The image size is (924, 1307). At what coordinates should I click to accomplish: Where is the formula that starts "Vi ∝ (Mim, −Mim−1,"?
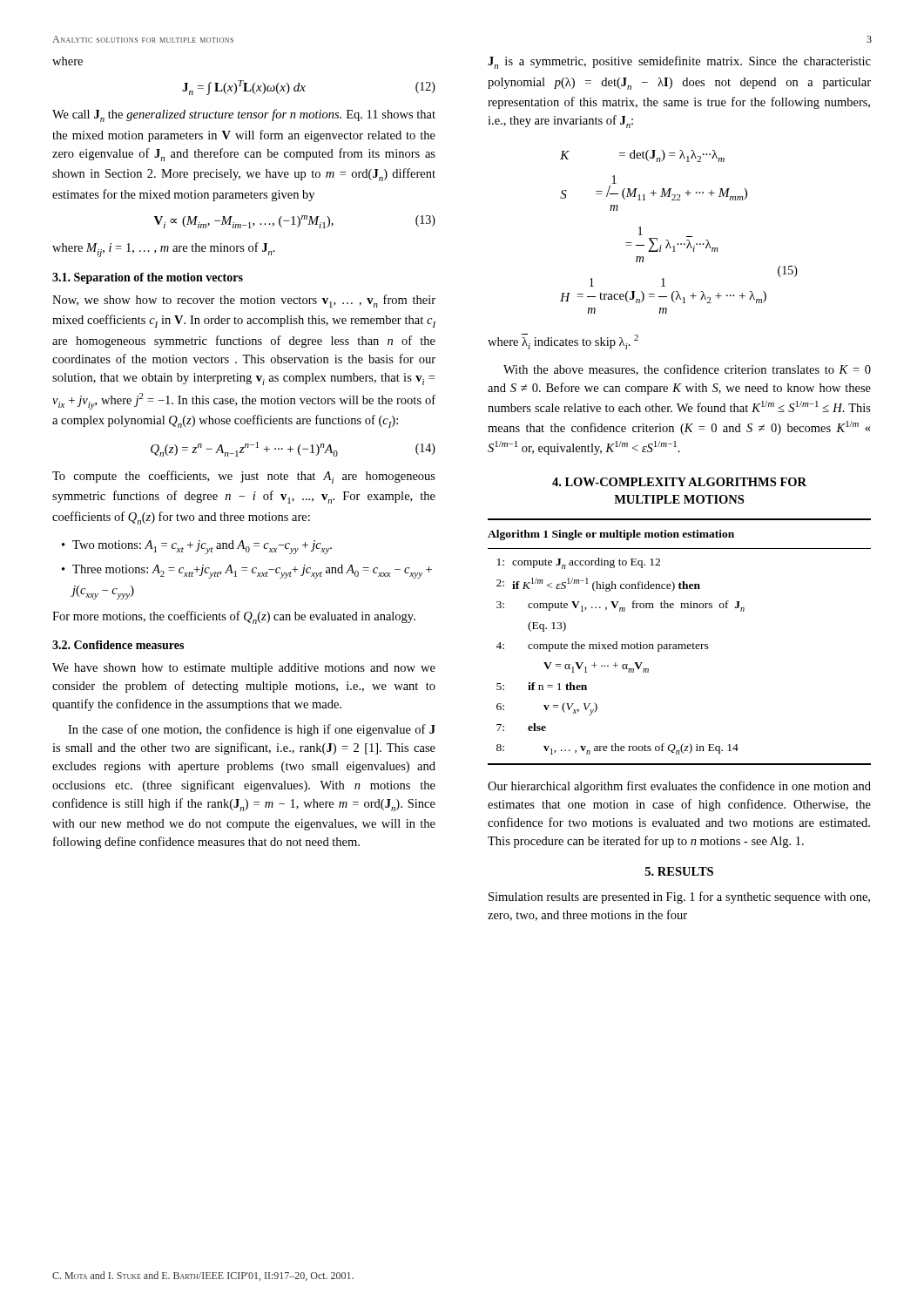[295, 220]
